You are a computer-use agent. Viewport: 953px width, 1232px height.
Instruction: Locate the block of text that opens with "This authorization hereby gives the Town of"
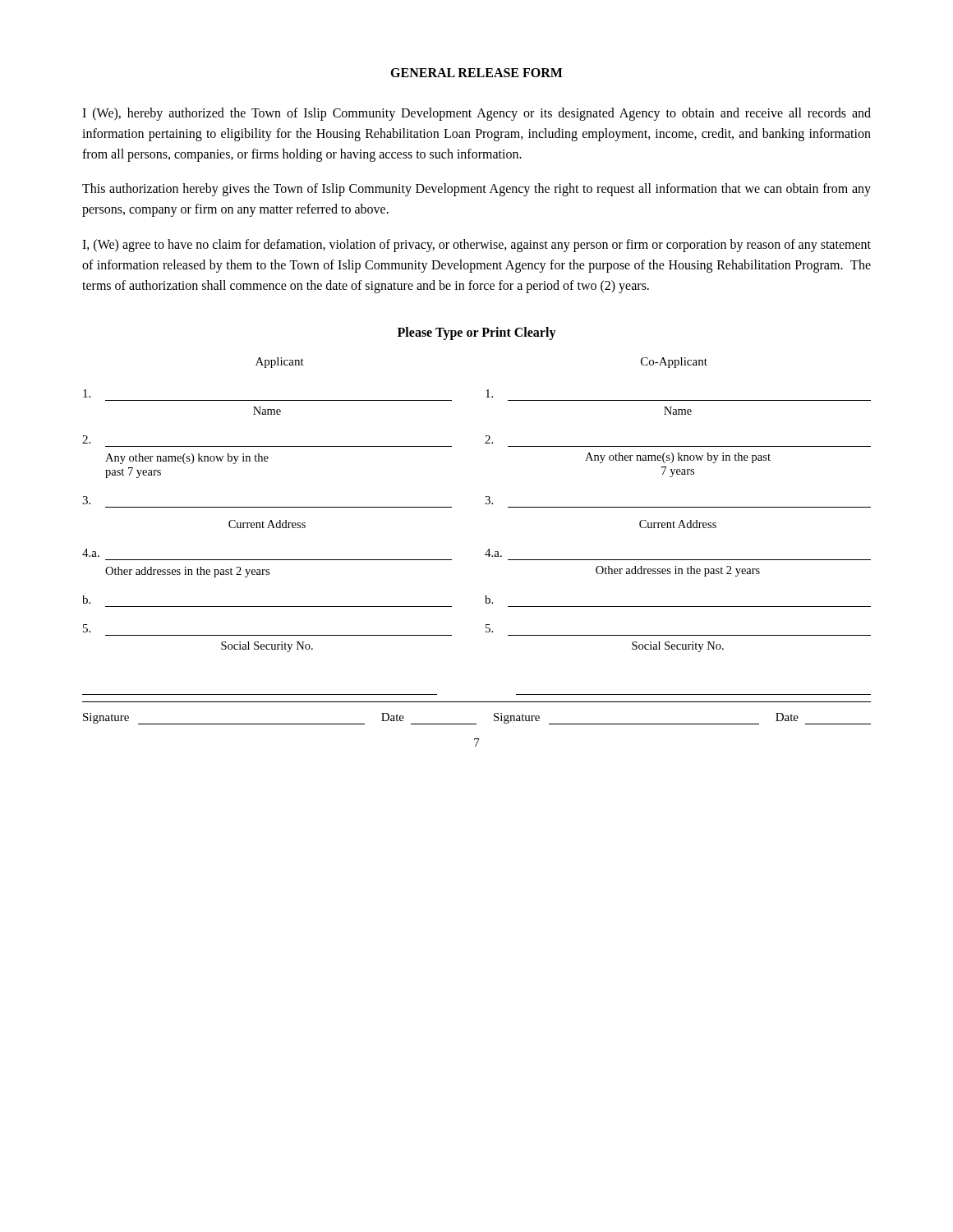(x=476, y=199)
